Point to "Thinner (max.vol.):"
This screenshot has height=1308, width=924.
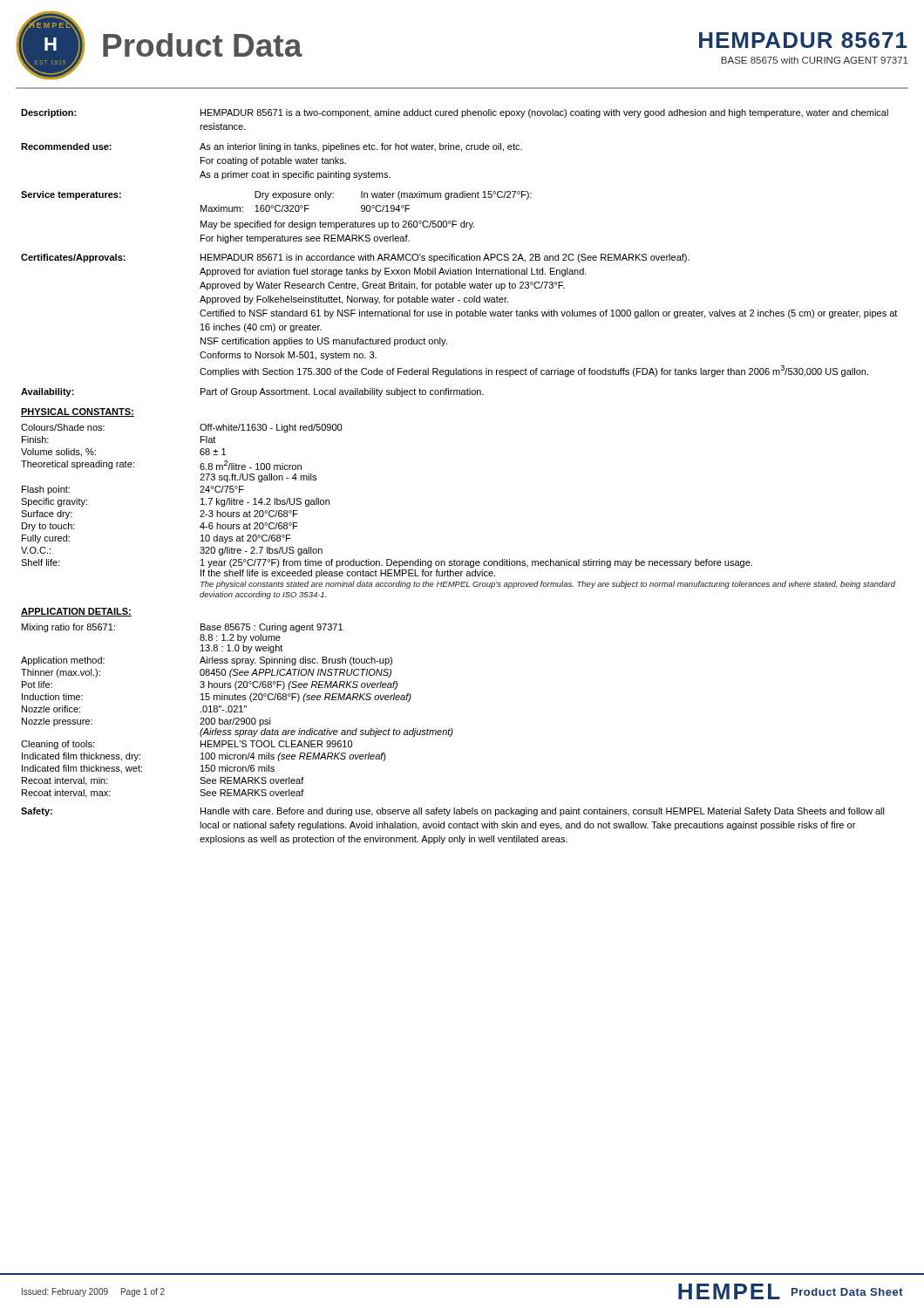pyautogui.click(x=61, y=672)
